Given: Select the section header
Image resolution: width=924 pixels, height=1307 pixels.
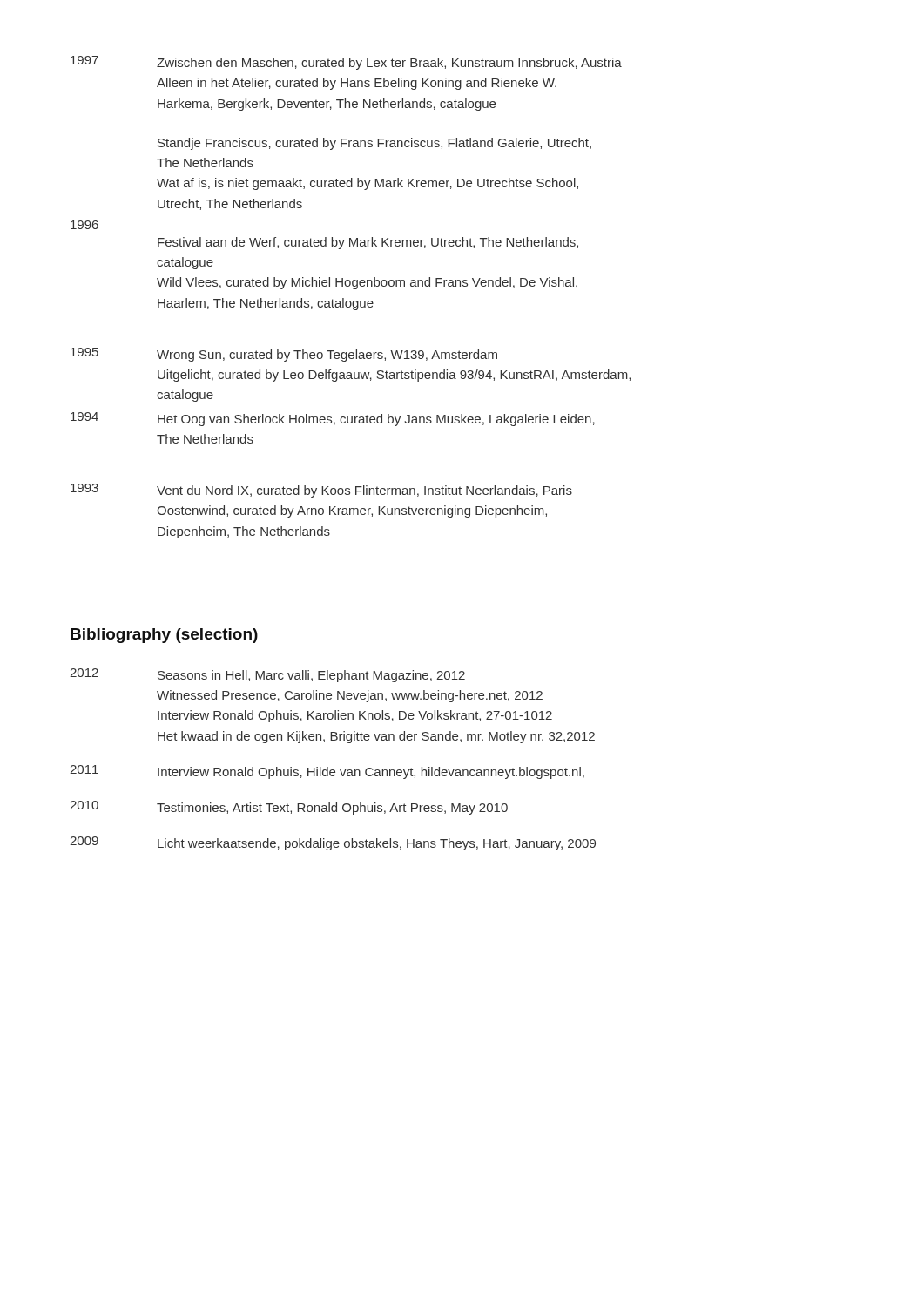Looking at the screenshot, I should pyautogui.click(x=164, y=634).
